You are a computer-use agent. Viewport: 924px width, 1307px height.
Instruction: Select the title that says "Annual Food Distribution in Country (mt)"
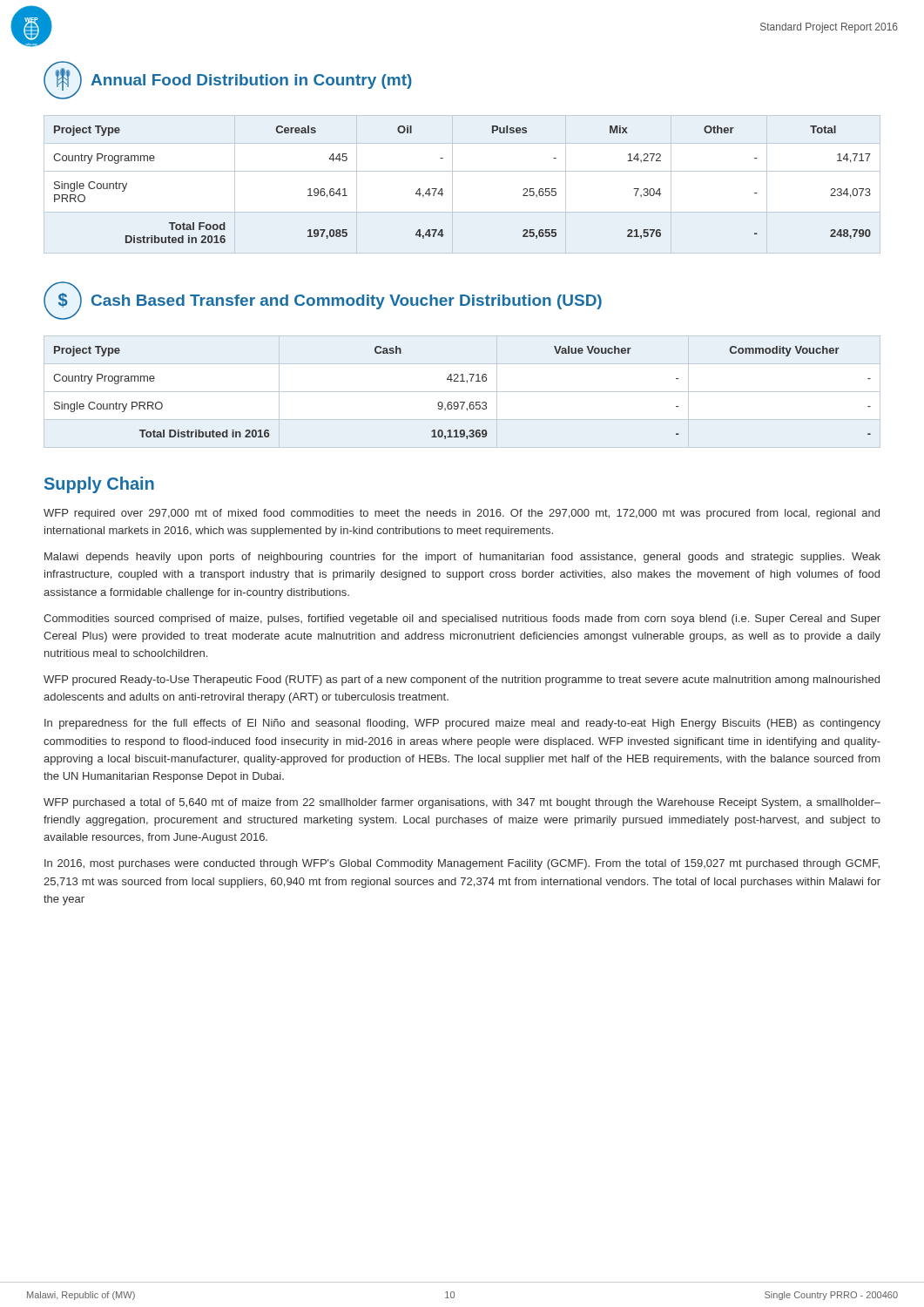228,80
